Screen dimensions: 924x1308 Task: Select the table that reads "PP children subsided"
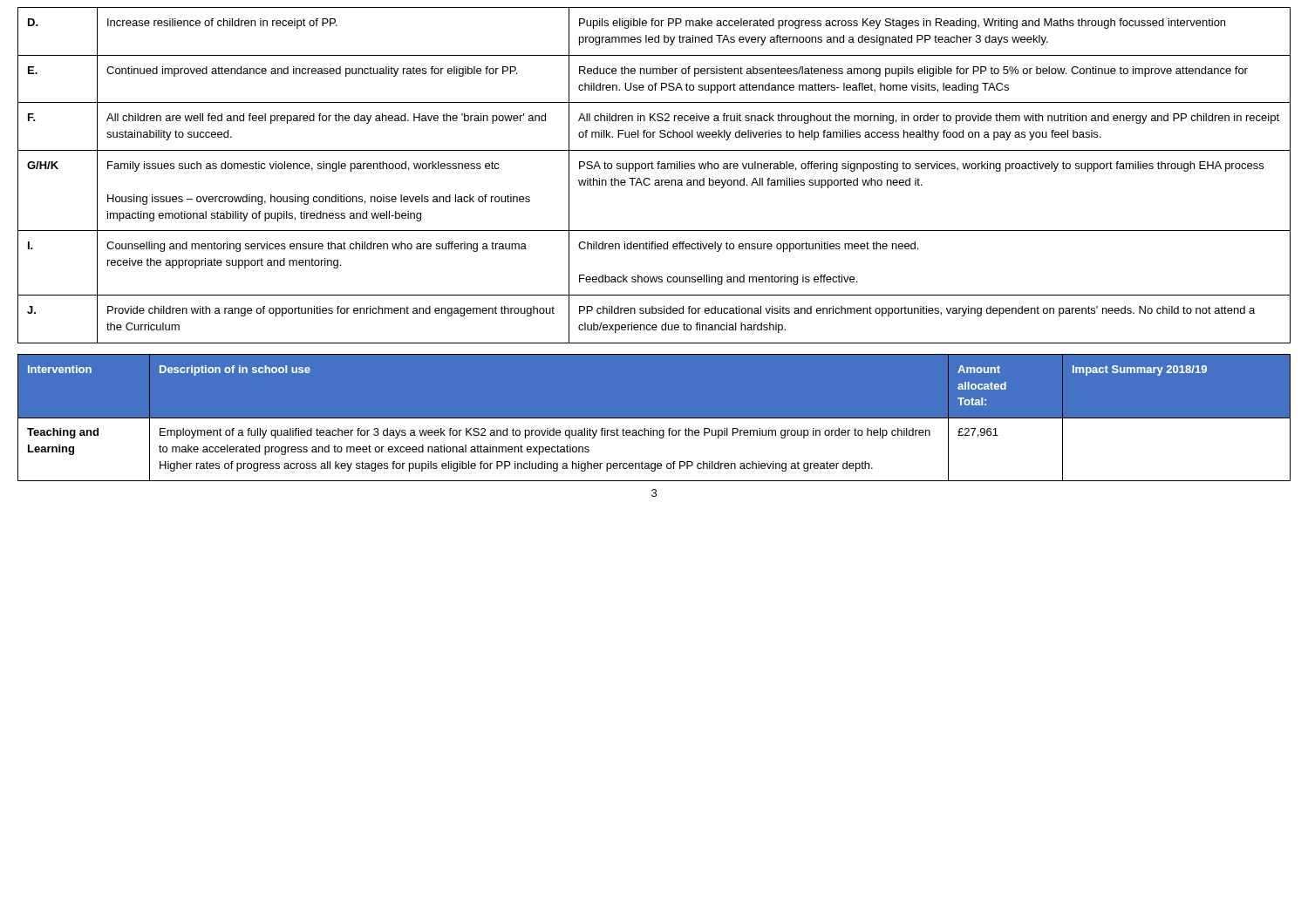click(654, 175)
